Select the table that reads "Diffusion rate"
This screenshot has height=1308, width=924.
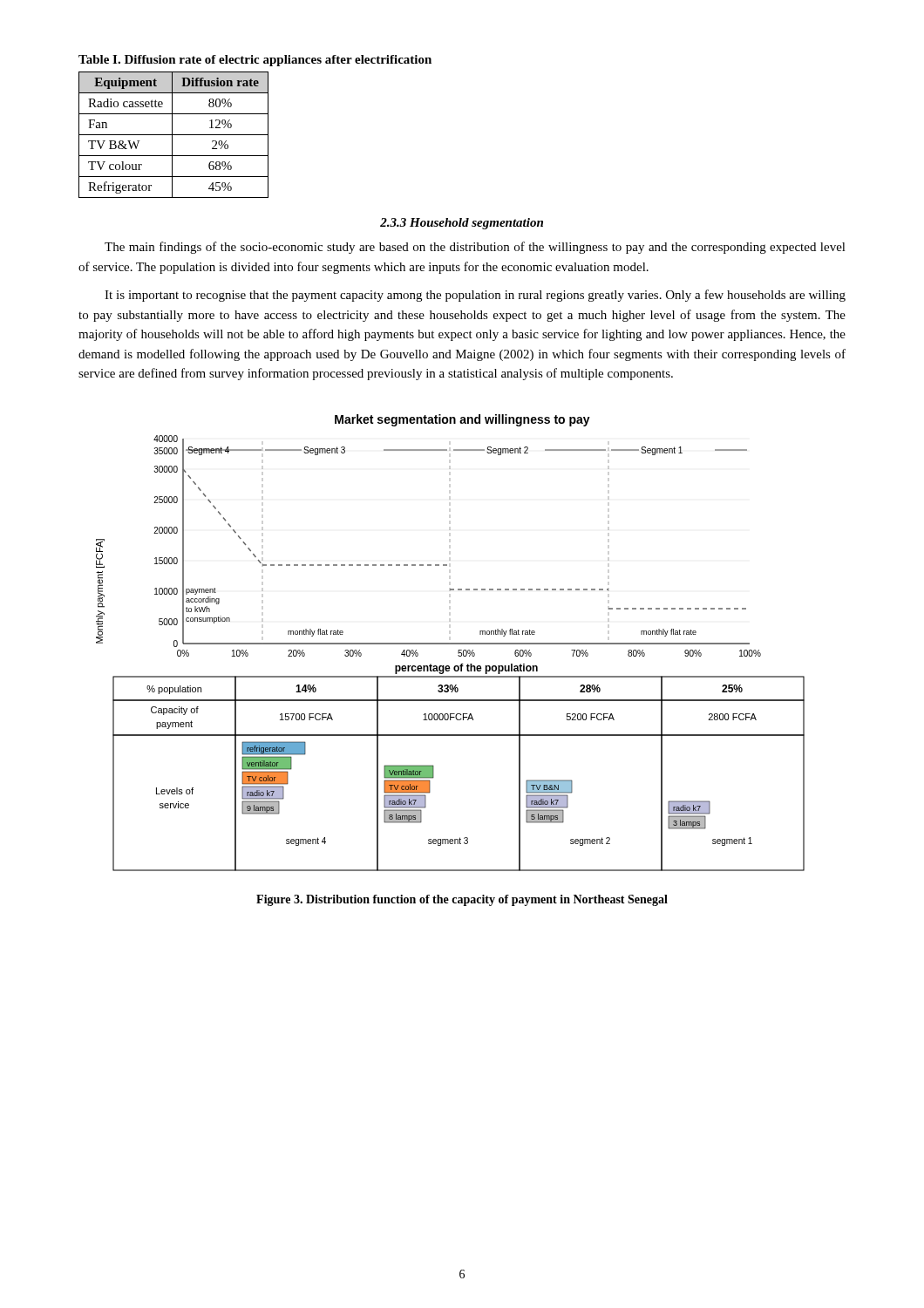462,135
